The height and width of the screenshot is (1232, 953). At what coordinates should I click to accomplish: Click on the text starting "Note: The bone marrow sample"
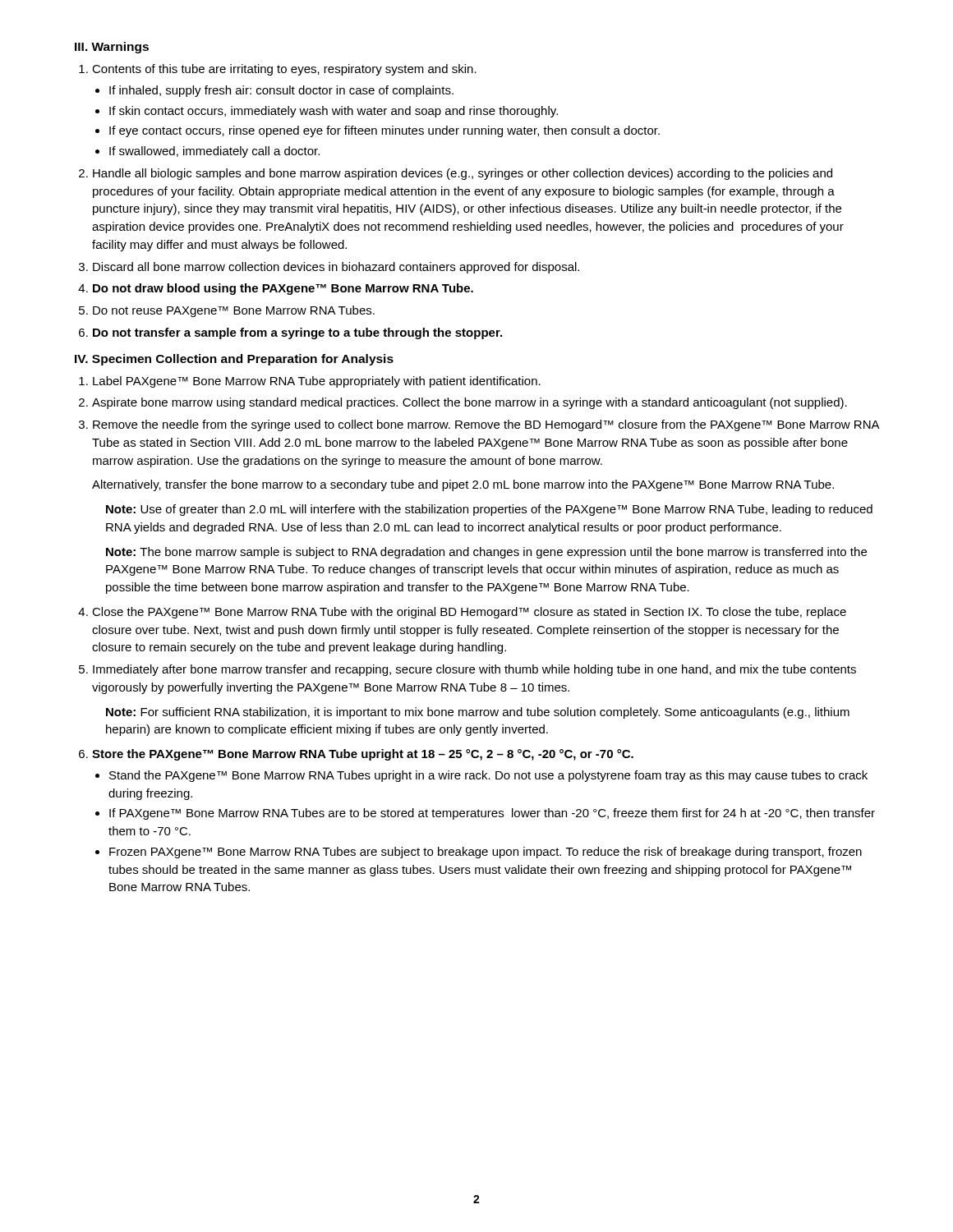(486, 569)
